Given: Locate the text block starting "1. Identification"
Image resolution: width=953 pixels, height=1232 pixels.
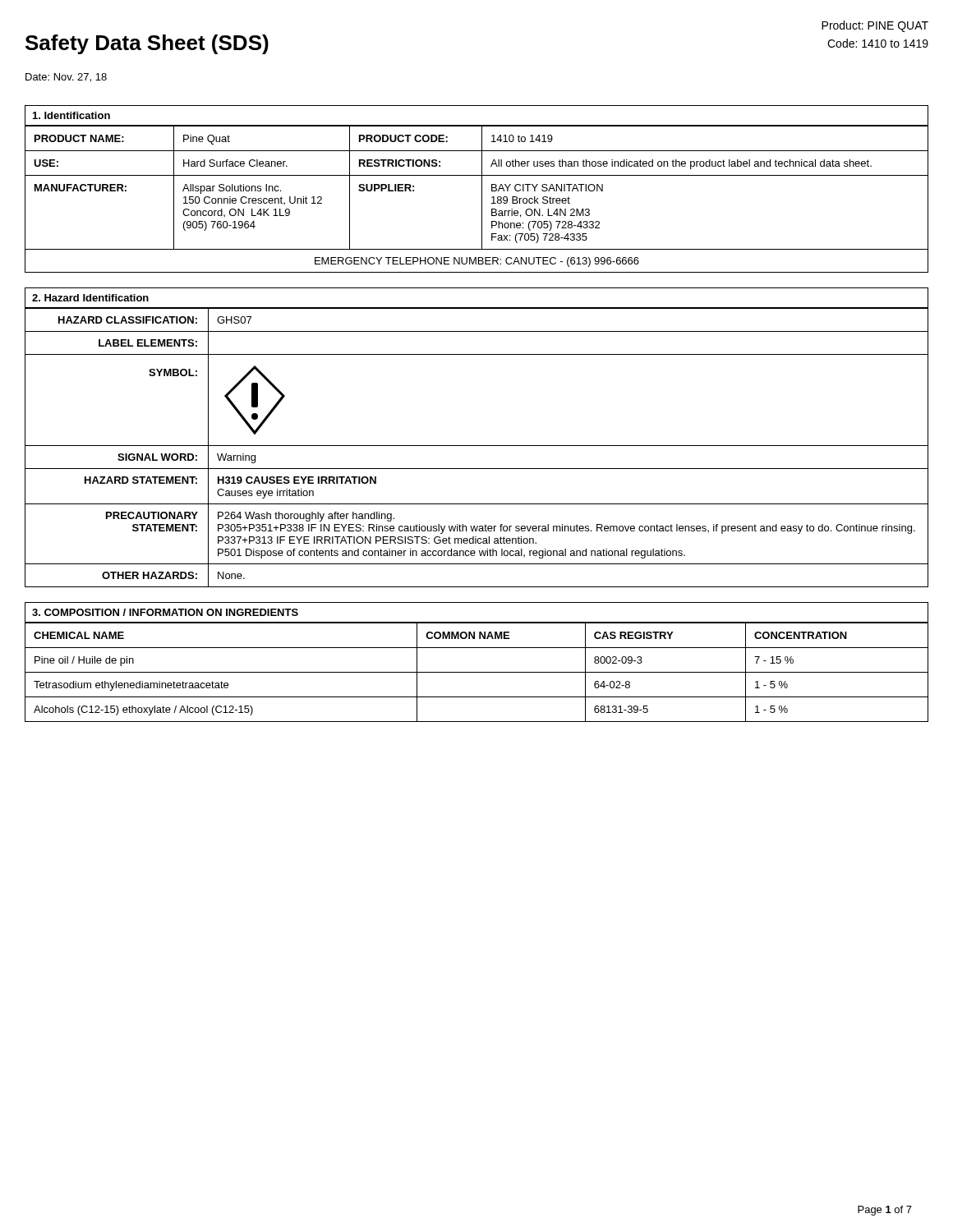Looking at the screenshot, I should tap(71, 115).
